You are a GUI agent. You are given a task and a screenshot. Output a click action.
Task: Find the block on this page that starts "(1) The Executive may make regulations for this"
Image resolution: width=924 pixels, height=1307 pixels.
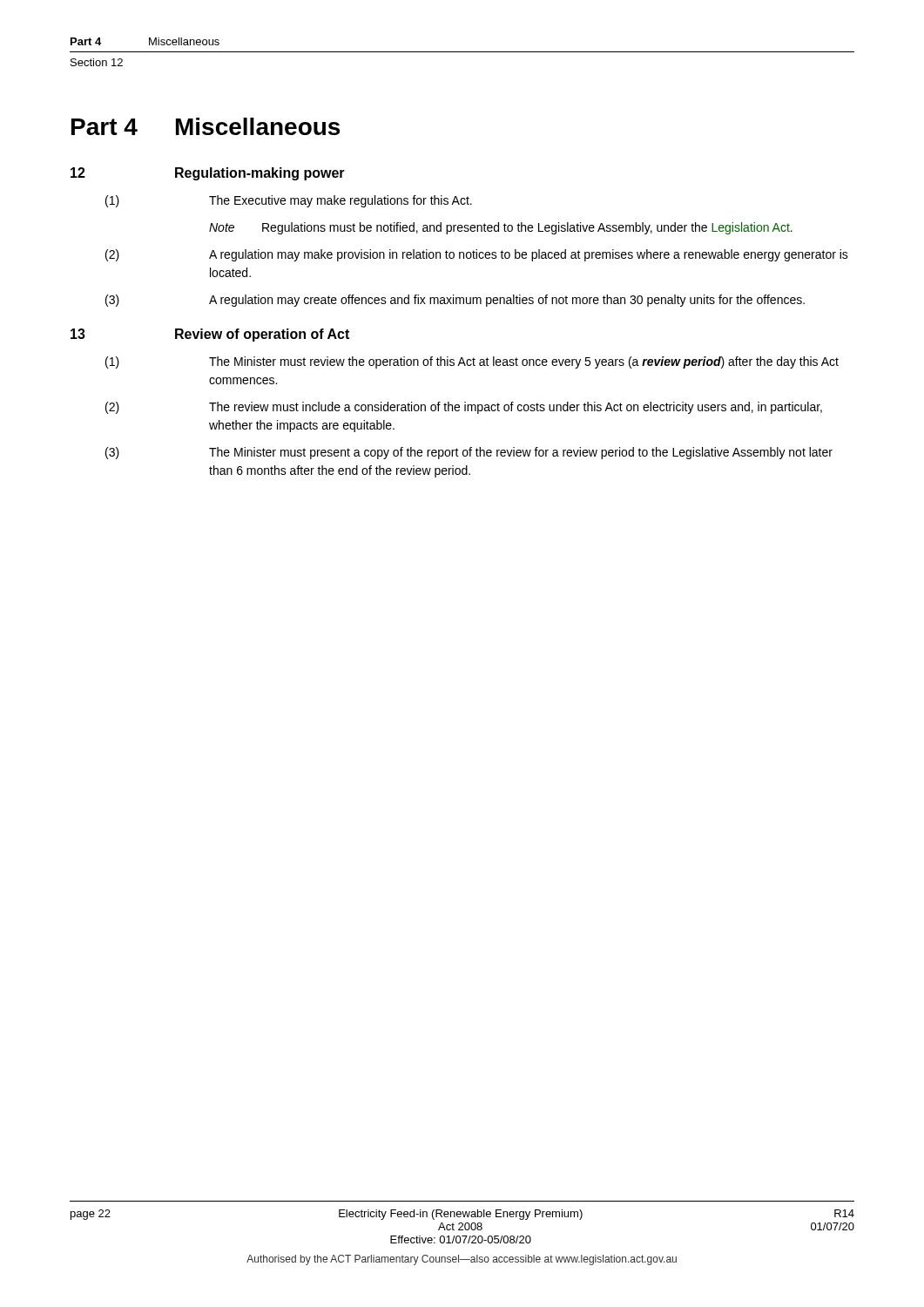coord(462,201)
